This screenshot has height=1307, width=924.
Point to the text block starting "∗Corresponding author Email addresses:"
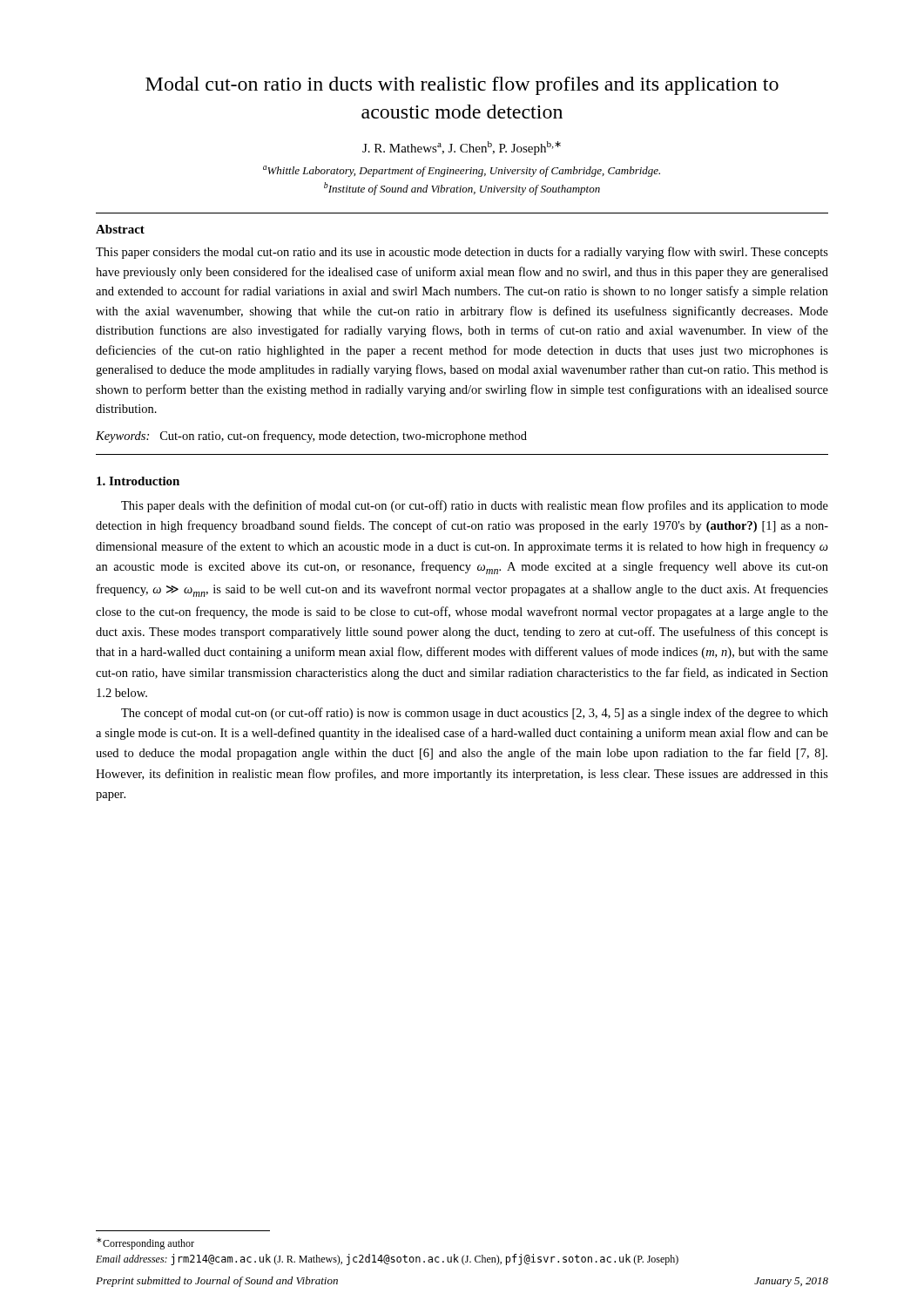(462, 1249)
